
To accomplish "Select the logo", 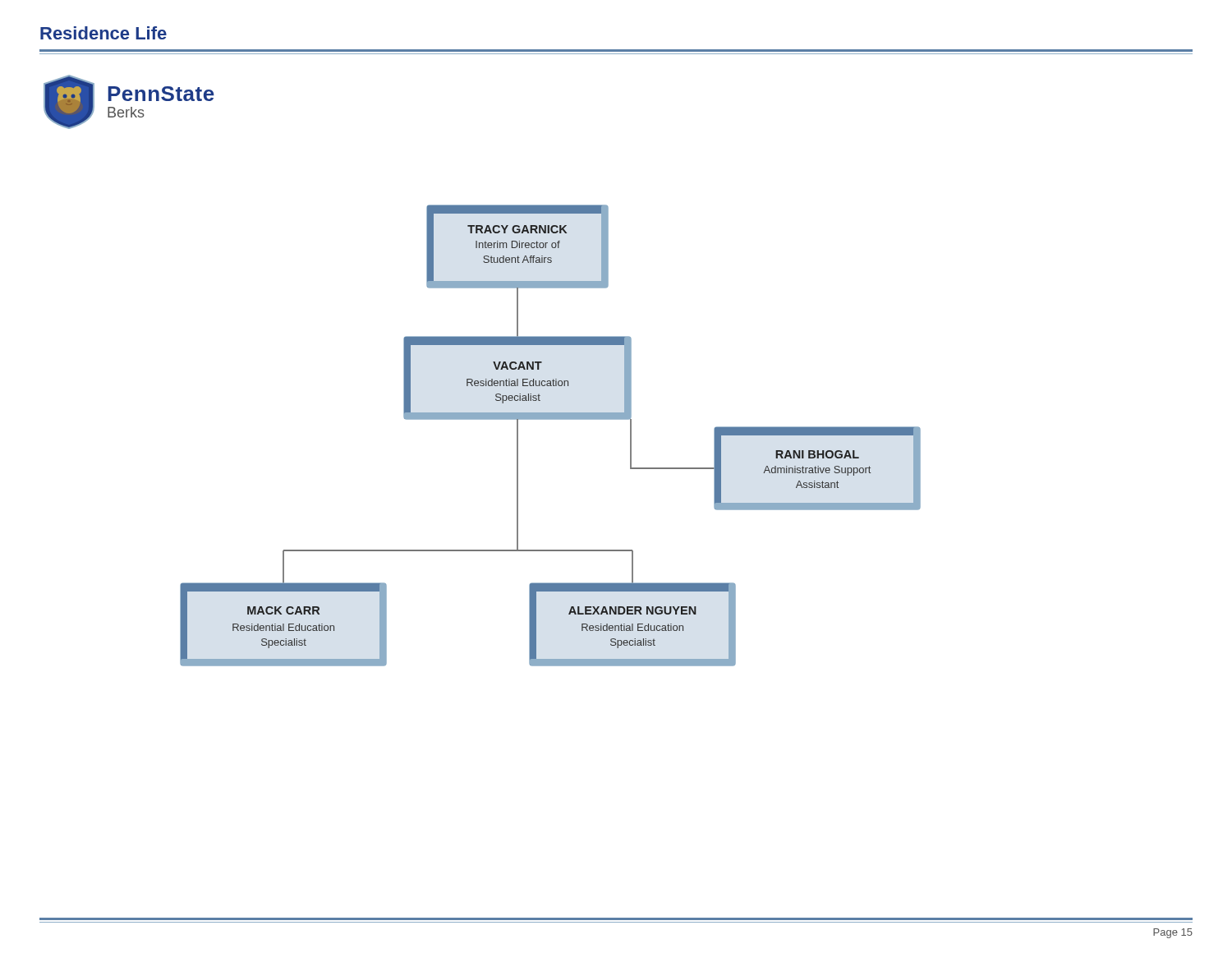I will click(127, 102).
